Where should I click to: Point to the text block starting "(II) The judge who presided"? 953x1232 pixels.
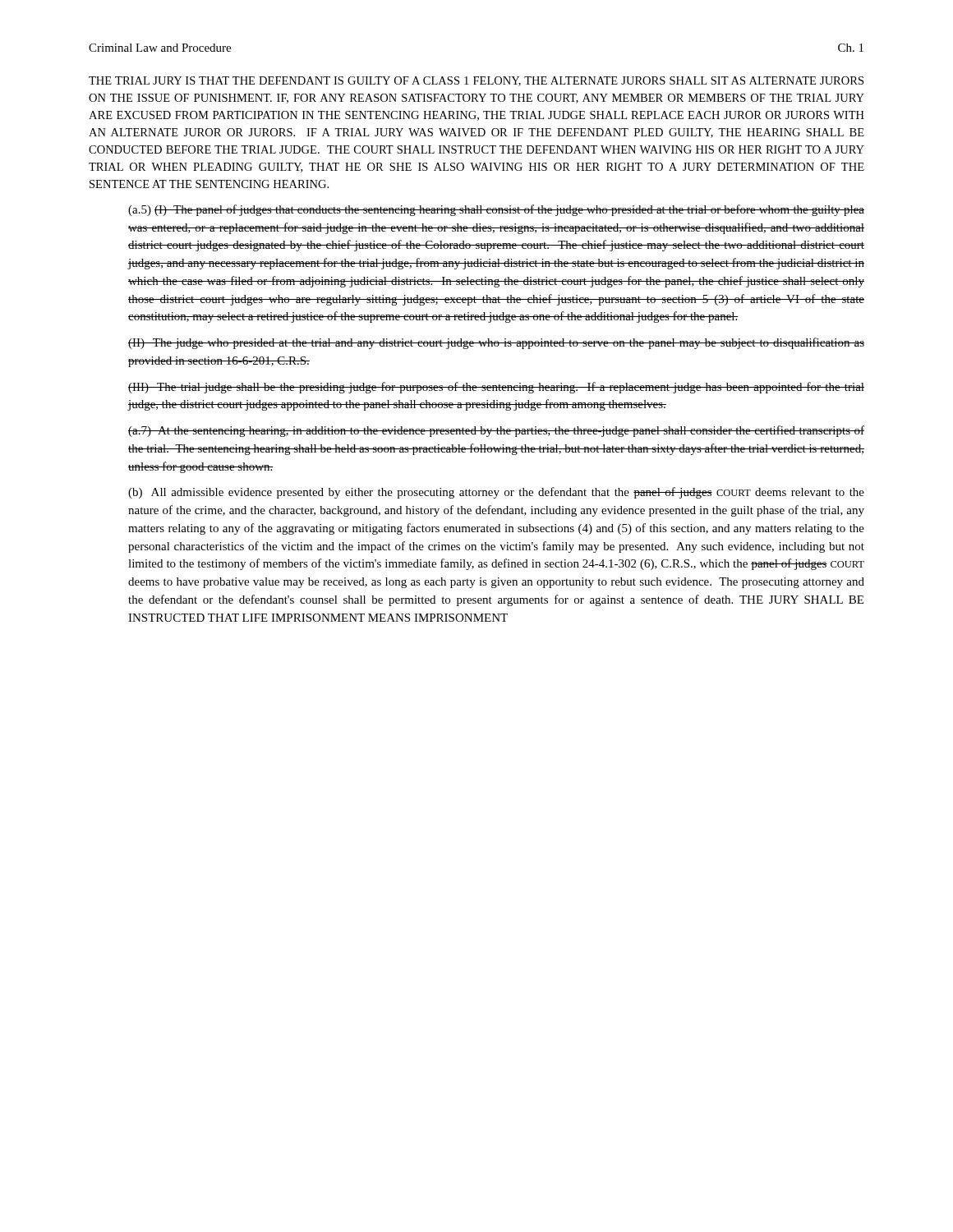pyautogui.click(x=496, y=351)
